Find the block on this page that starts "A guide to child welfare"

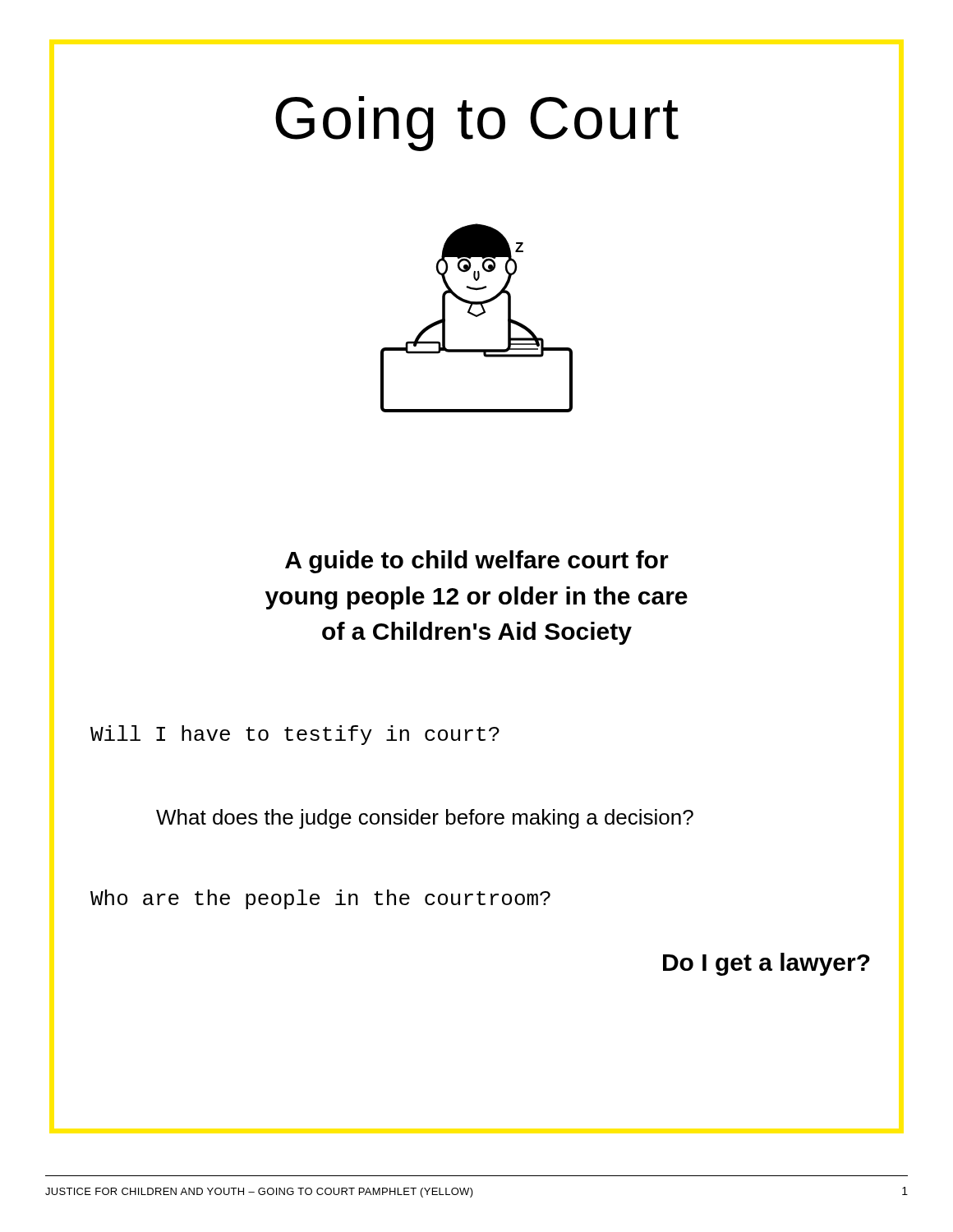[476, 596]
